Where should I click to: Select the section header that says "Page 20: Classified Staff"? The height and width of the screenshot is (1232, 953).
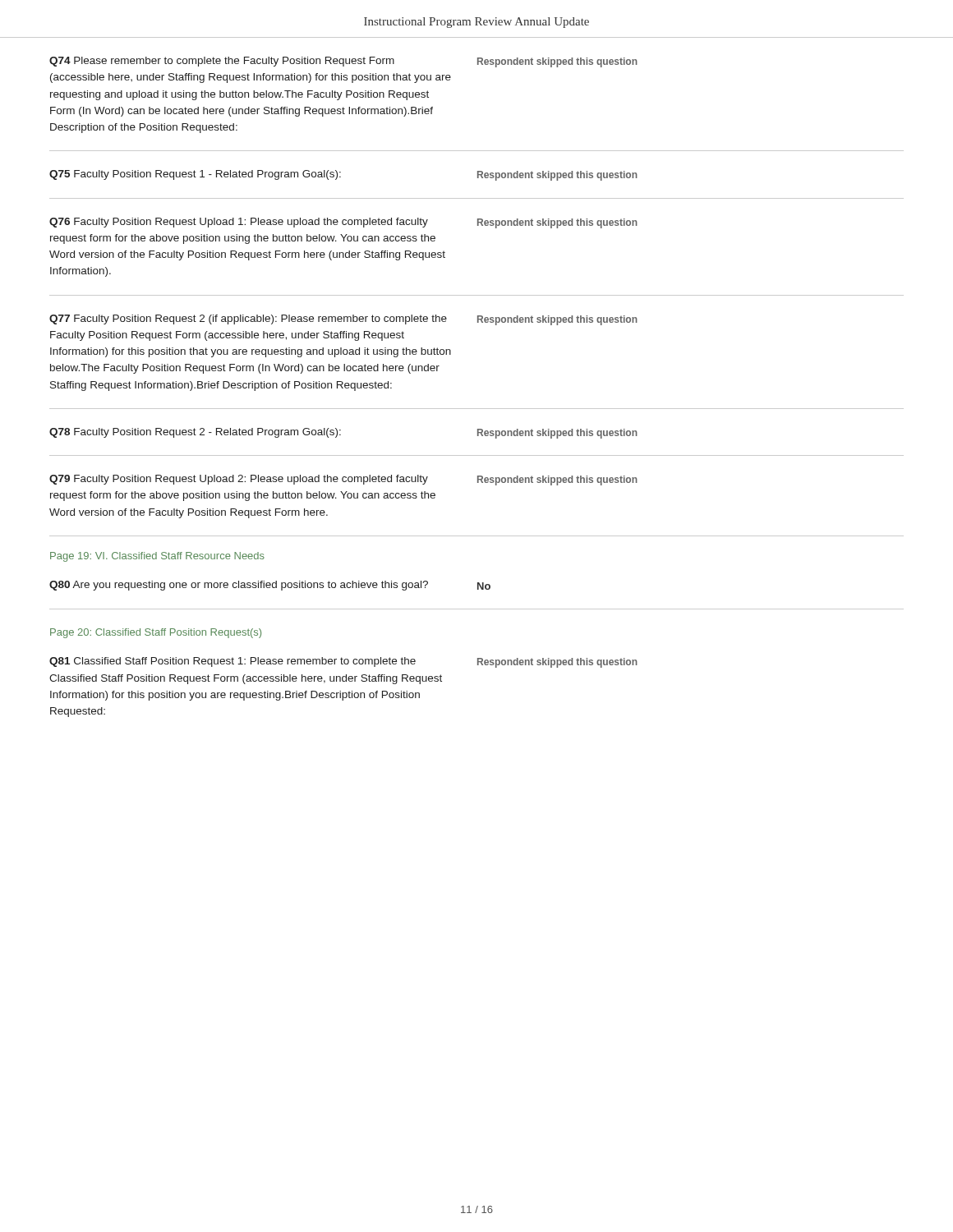point(156,632)
